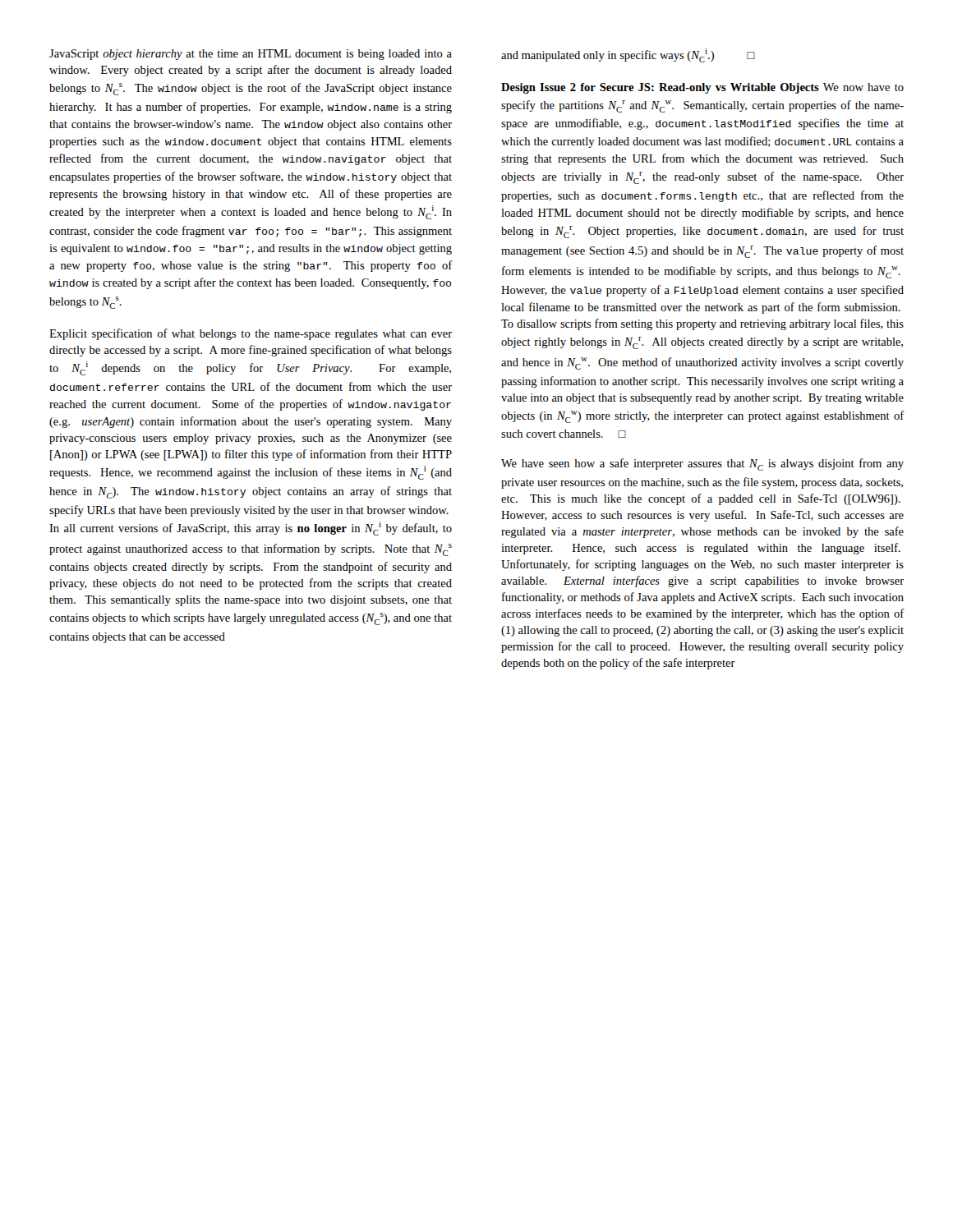Navigate to the element starting "Design Issue 2 for Secure"
Viewport: 953px width, 1232px height.
click(702, 260)
